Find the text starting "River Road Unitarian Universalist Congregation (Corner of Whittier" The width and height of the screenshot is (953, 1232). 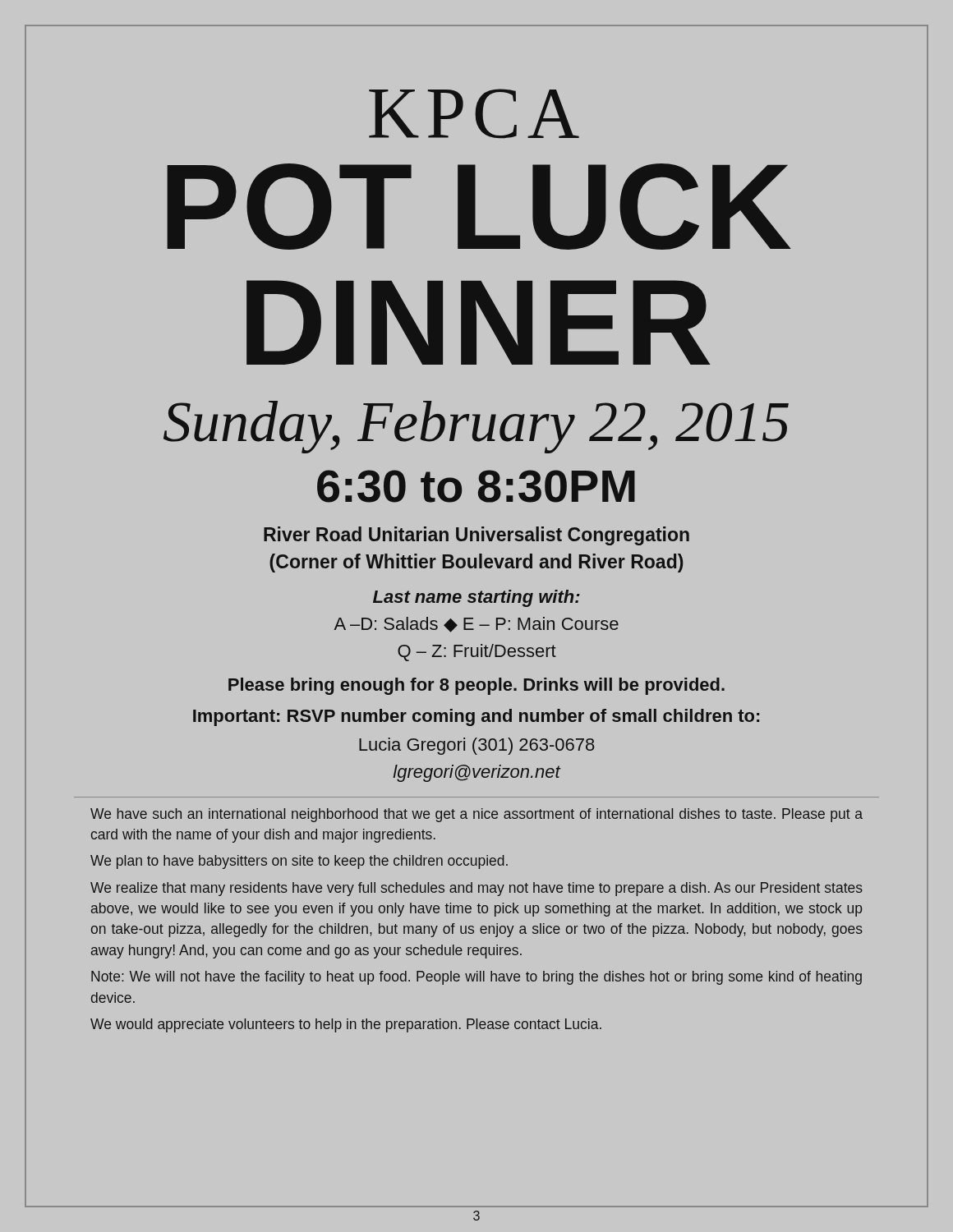click(476, 548)
